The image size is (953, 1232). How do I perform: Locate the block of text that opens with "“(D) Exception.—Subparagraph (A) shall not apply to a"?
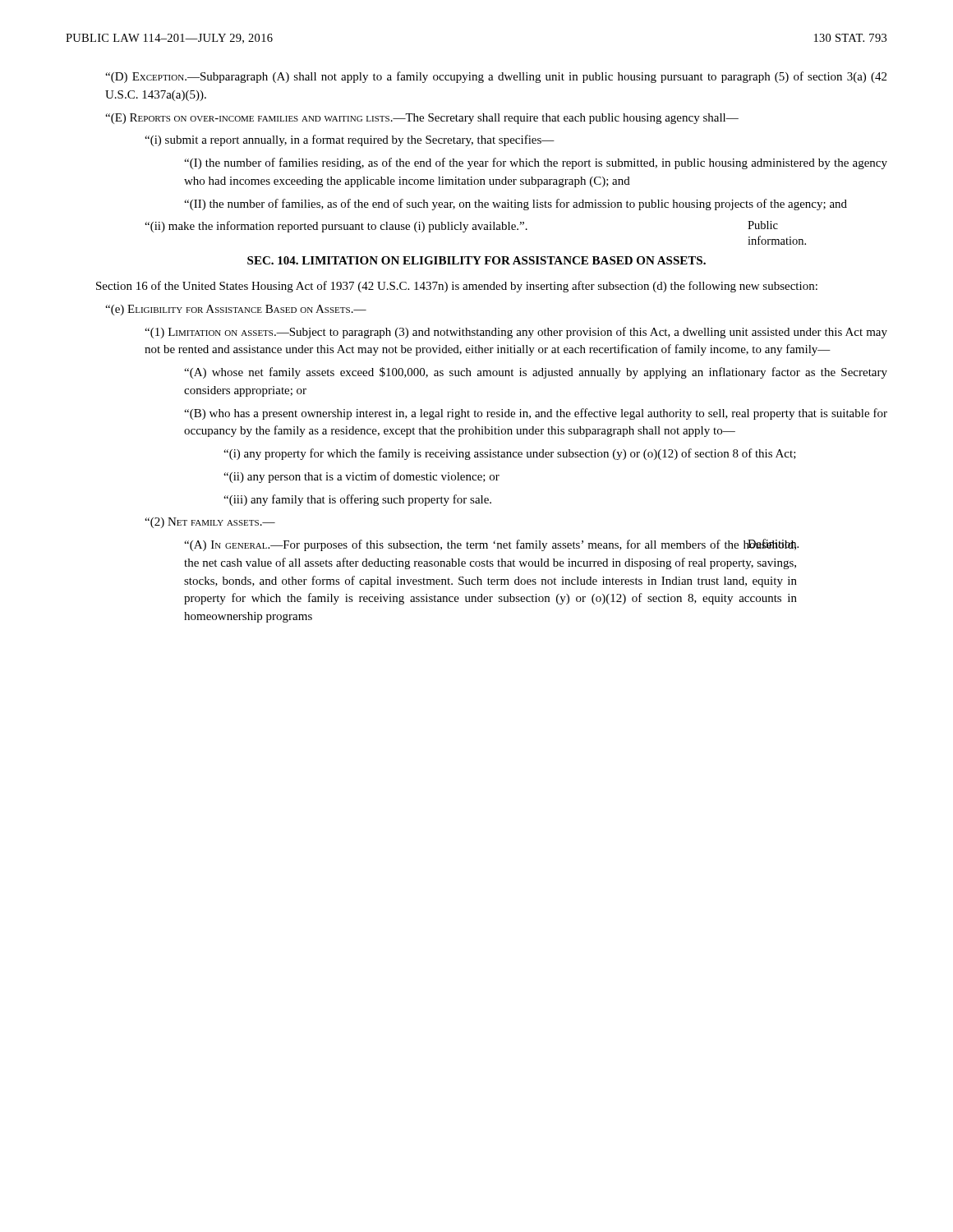tap(496, 85)
